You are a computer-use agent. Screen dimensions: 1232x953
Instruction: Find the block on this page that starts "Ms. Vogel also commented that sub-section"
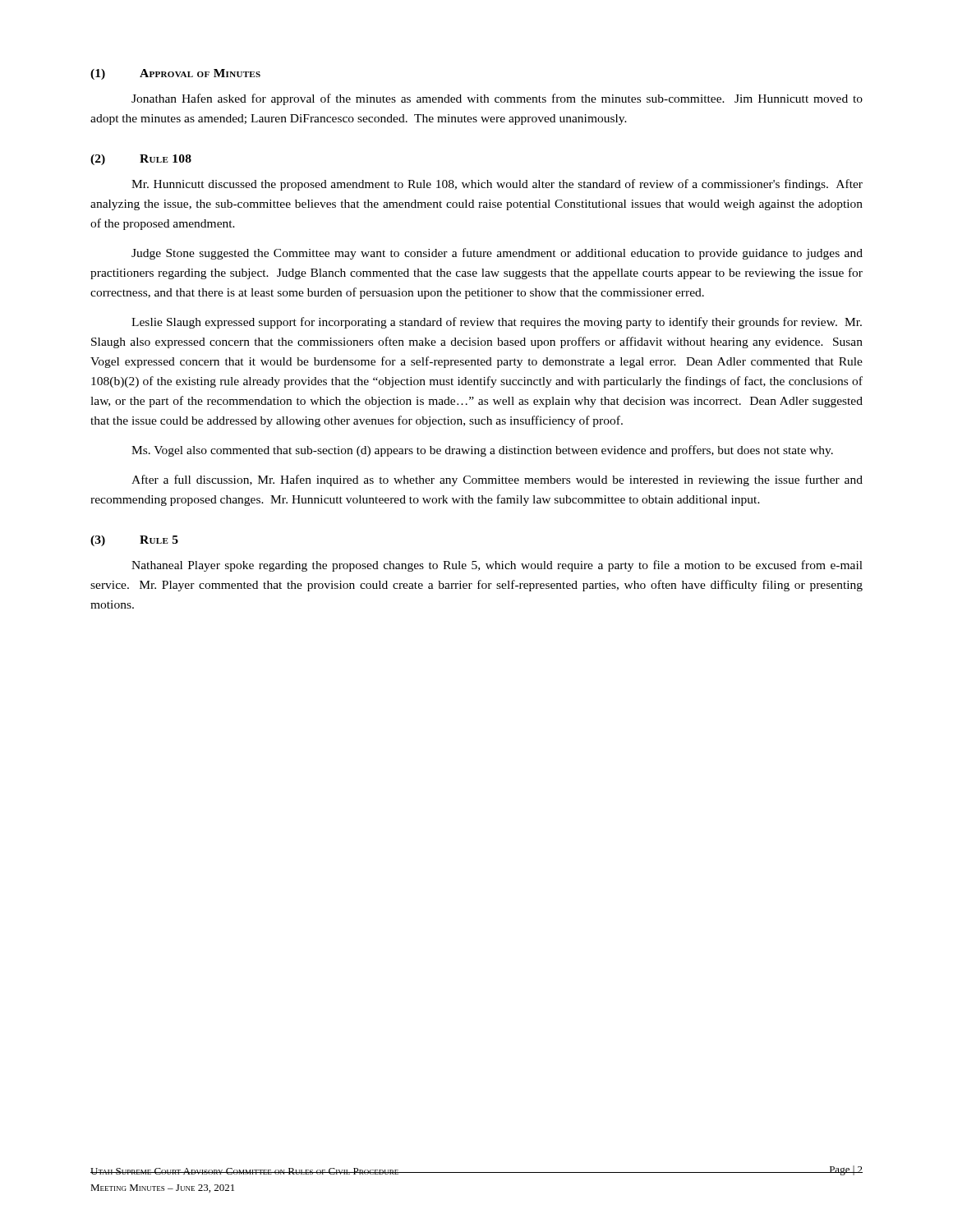483,450
